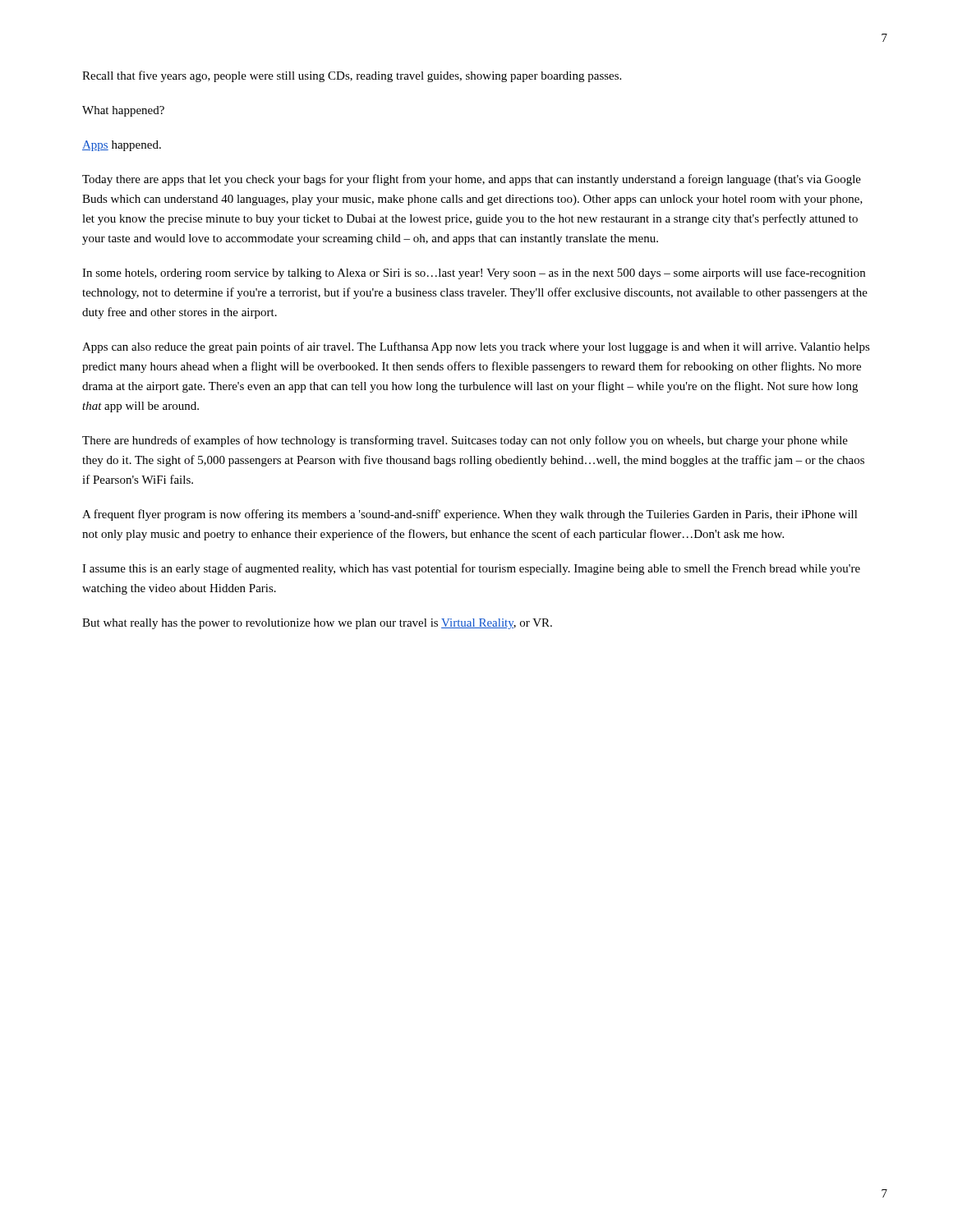Locate the text block that reads "In some hotels, ordering"

[x=475, y=292]
